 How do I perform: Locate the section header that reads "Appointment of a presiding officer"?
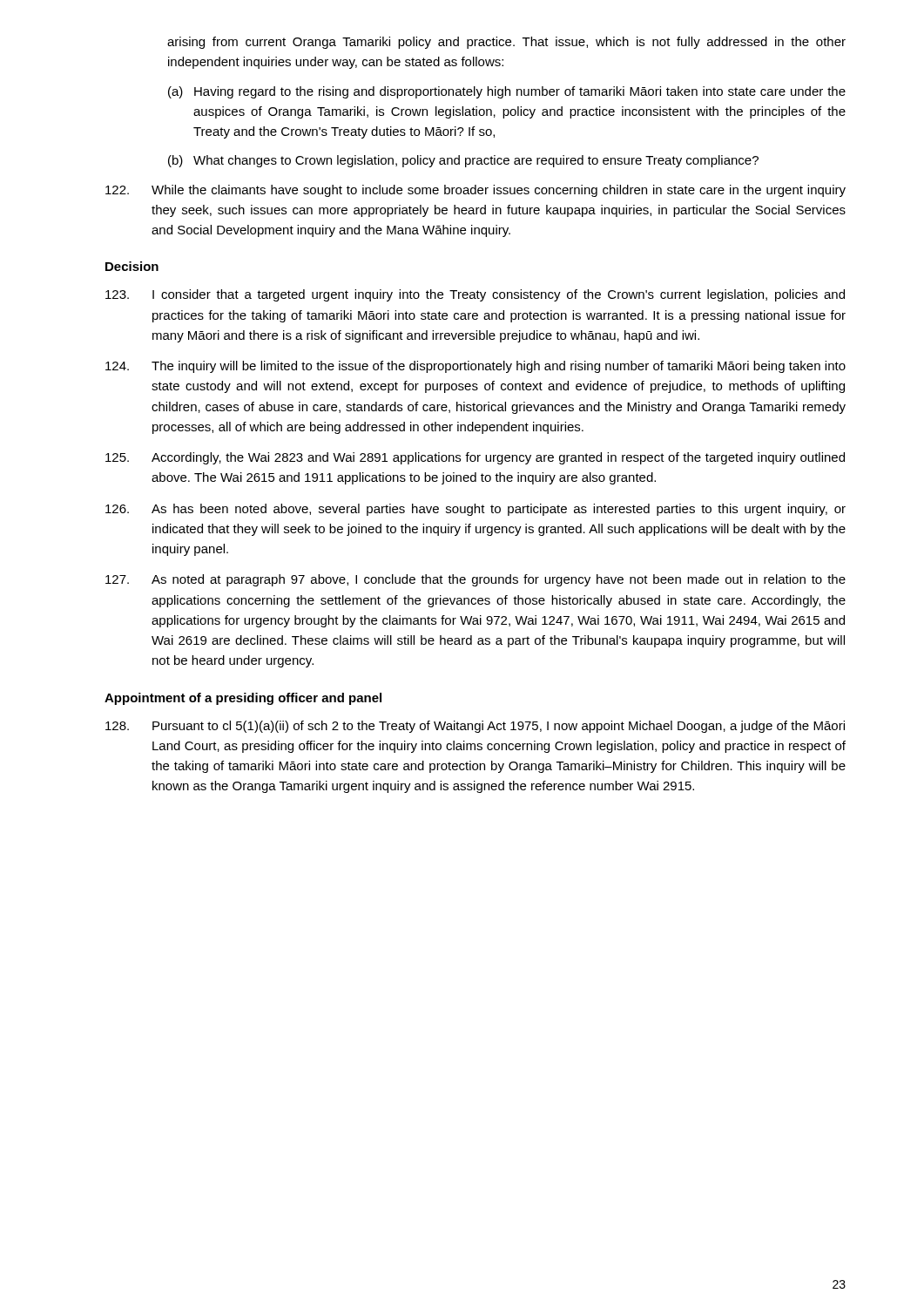click(x=243, y=697)
